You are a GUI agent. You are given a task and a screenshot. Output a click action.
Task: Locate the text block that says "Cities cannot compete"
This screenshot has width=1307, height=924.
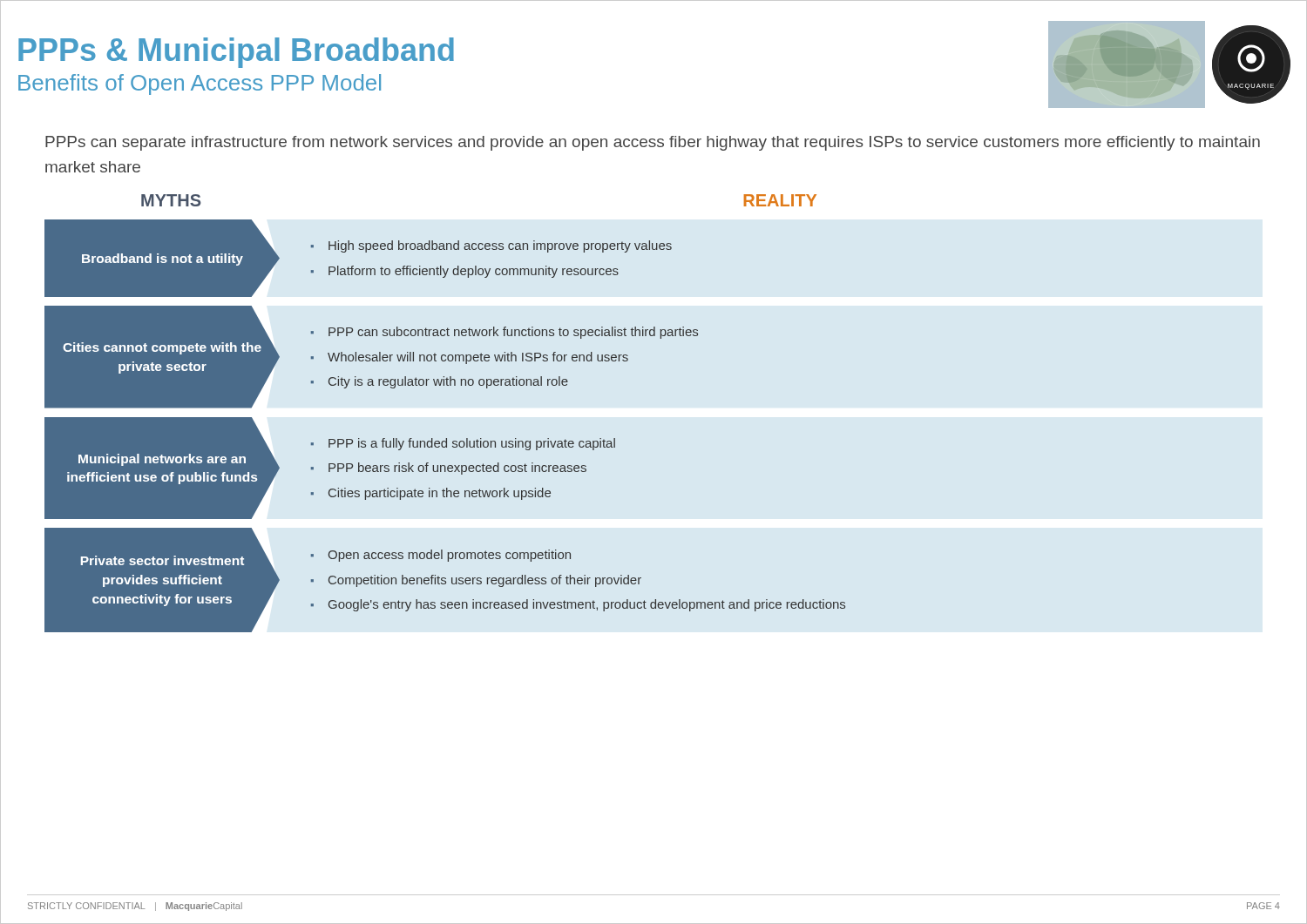click(x=162, y=357)
